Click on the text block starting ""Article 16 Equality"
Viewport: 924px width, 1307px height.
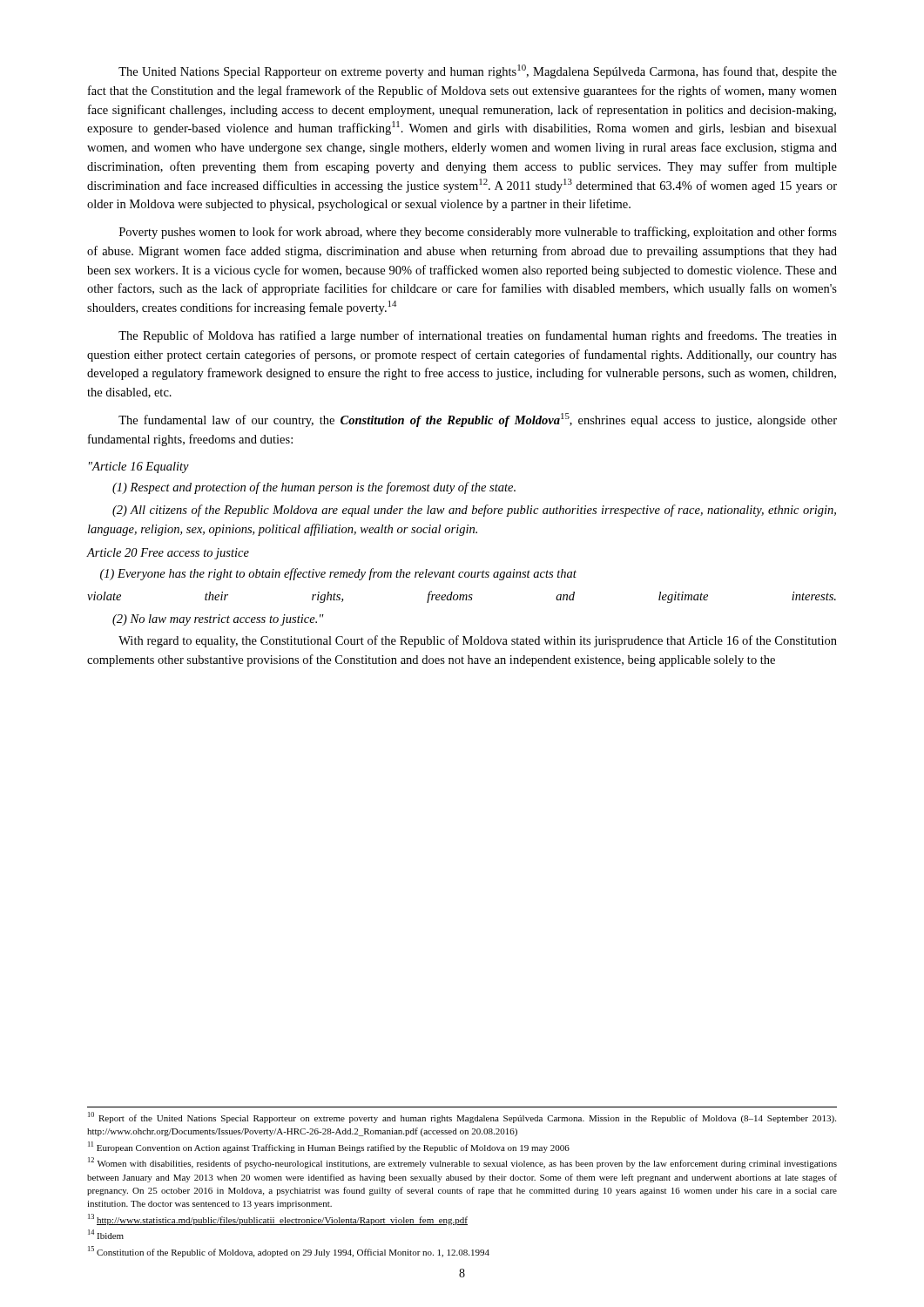point(139,467)
